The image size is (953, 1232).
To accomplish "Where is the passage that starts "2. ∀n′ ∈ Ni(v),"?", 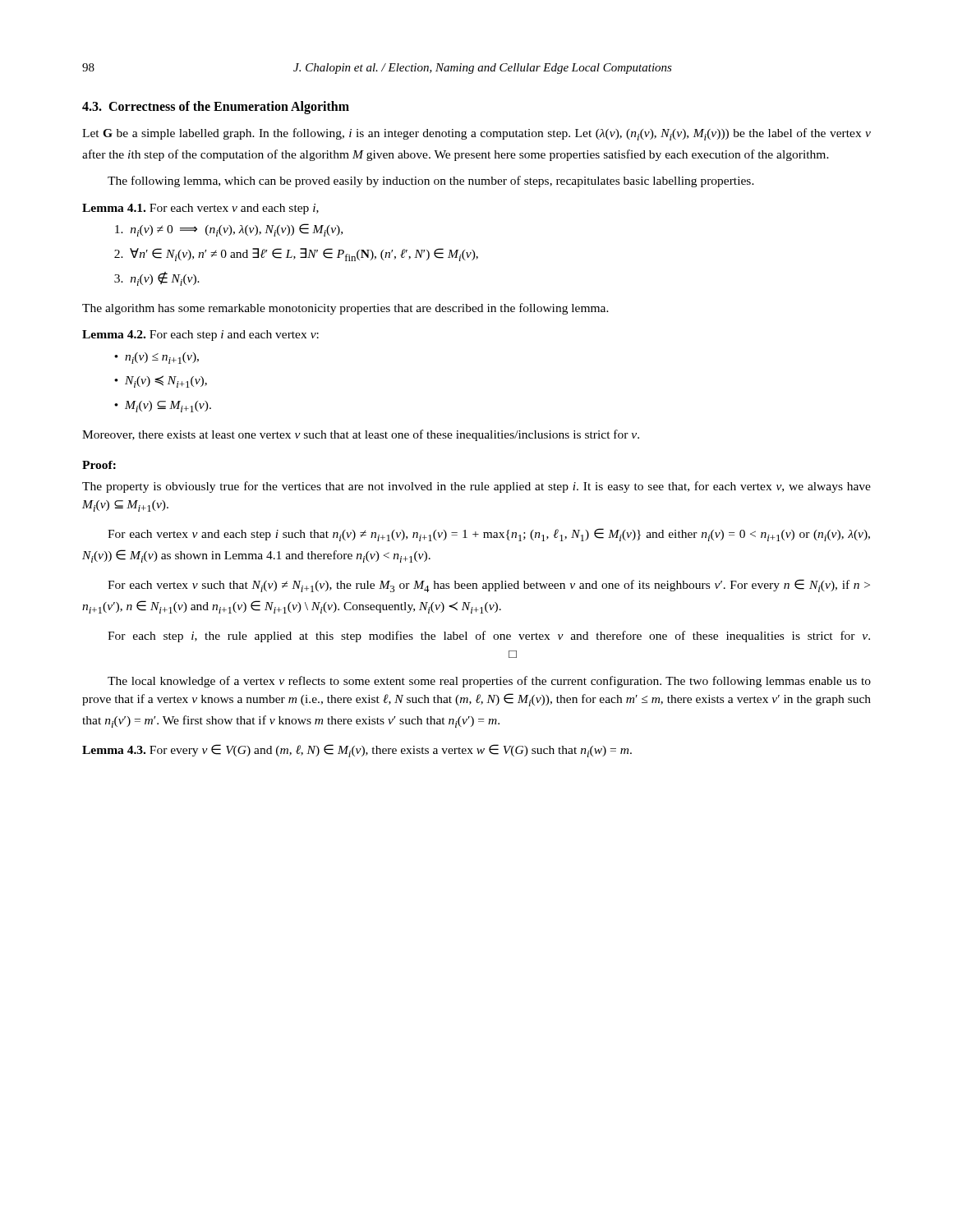I will click(296, 255).
